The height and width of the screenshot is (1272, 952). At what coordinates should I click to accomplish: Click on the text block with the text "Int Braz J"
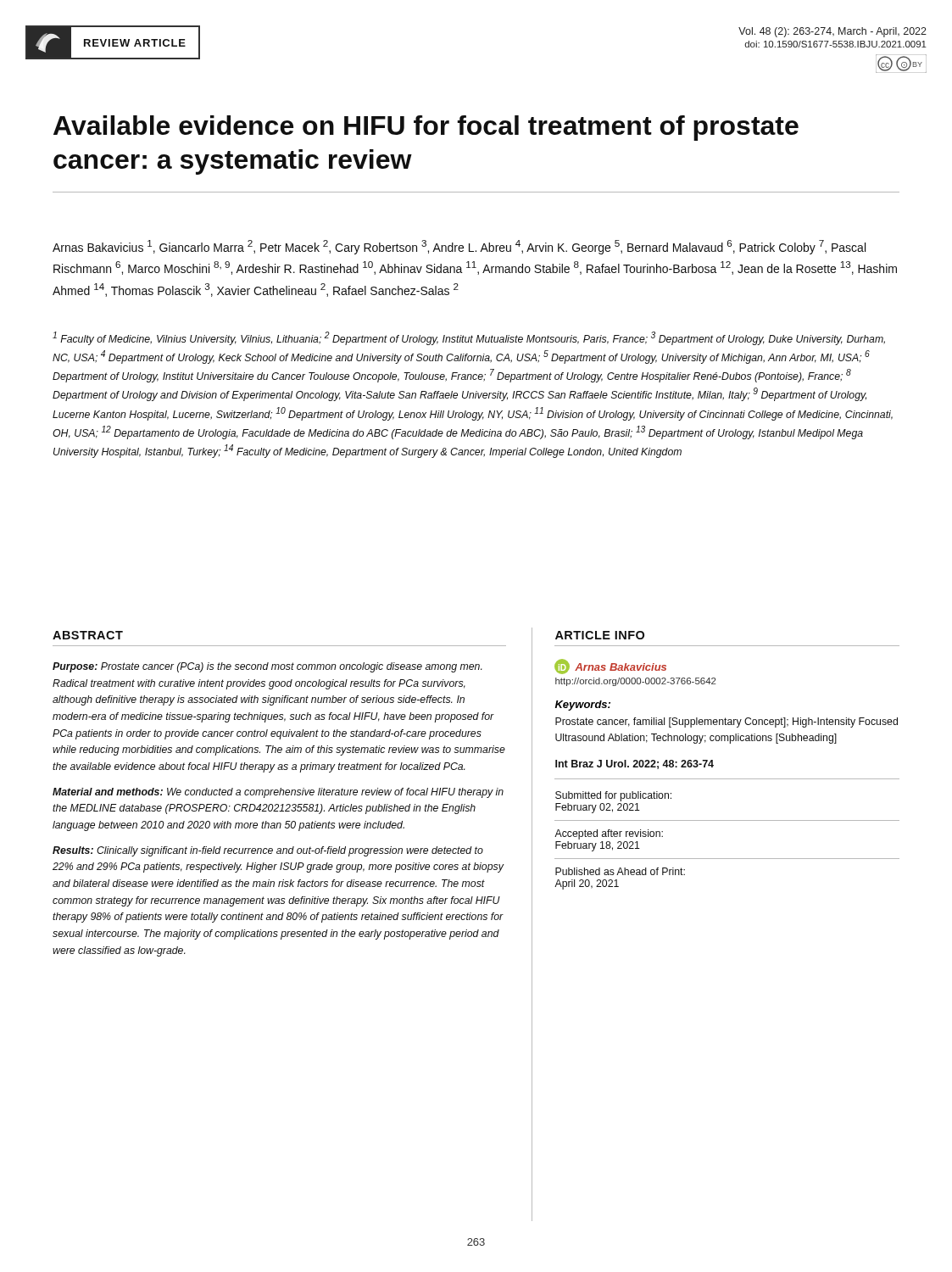pos(634,764)
